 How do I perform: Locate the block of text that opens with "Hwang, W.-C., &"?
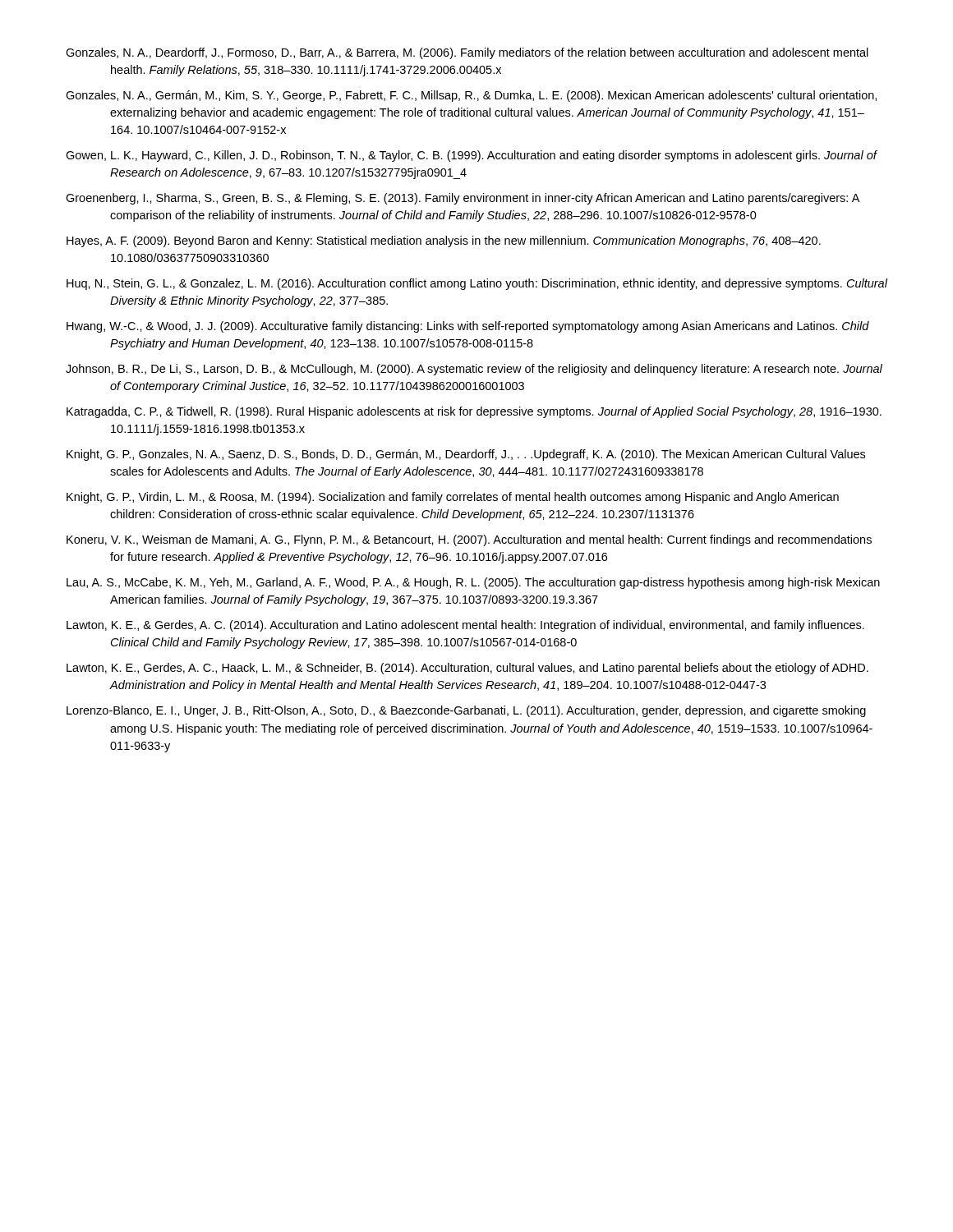tap(467, 335)
